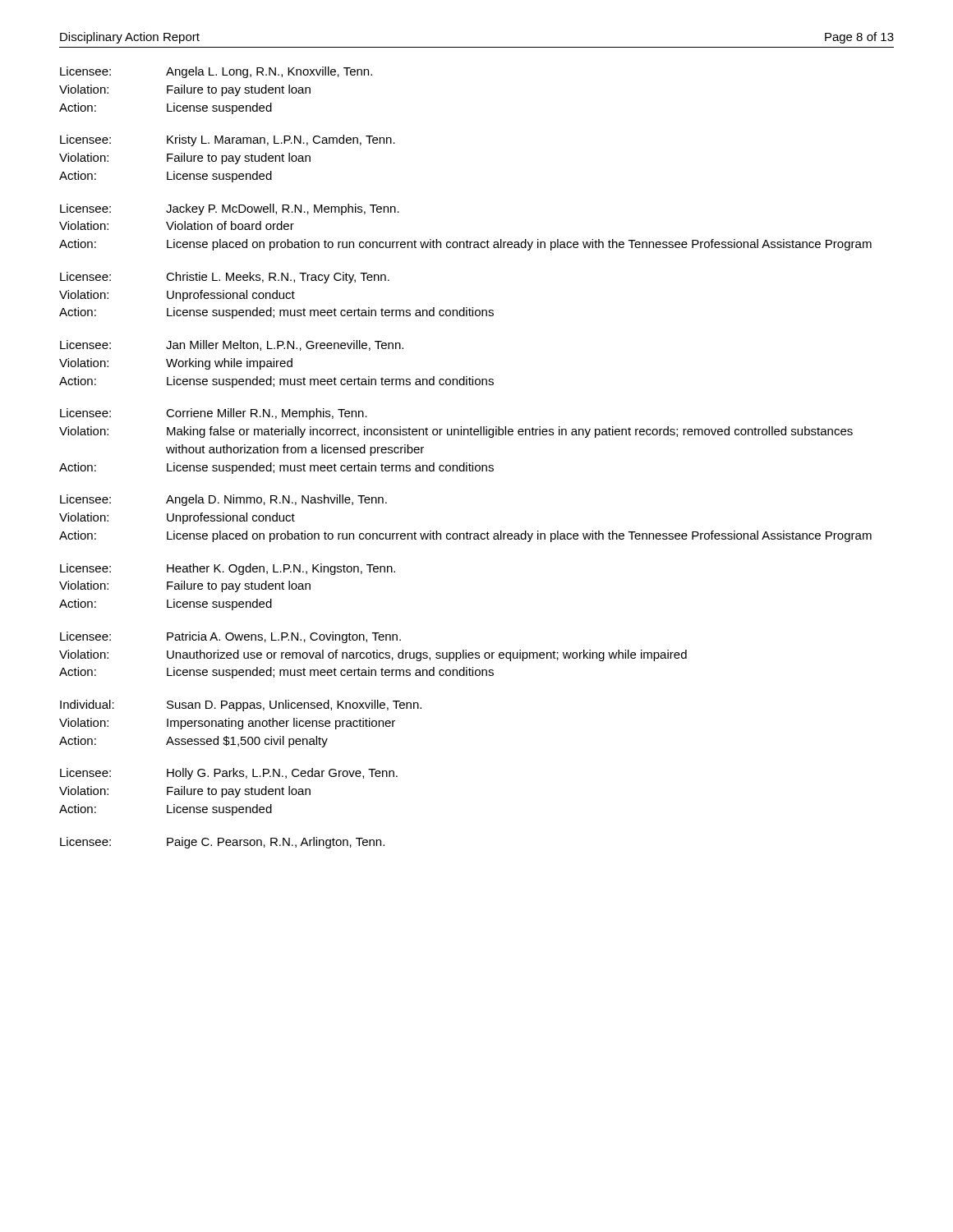Click on the list item containing "Licensee:Patricia A. Owens,"

476,654
